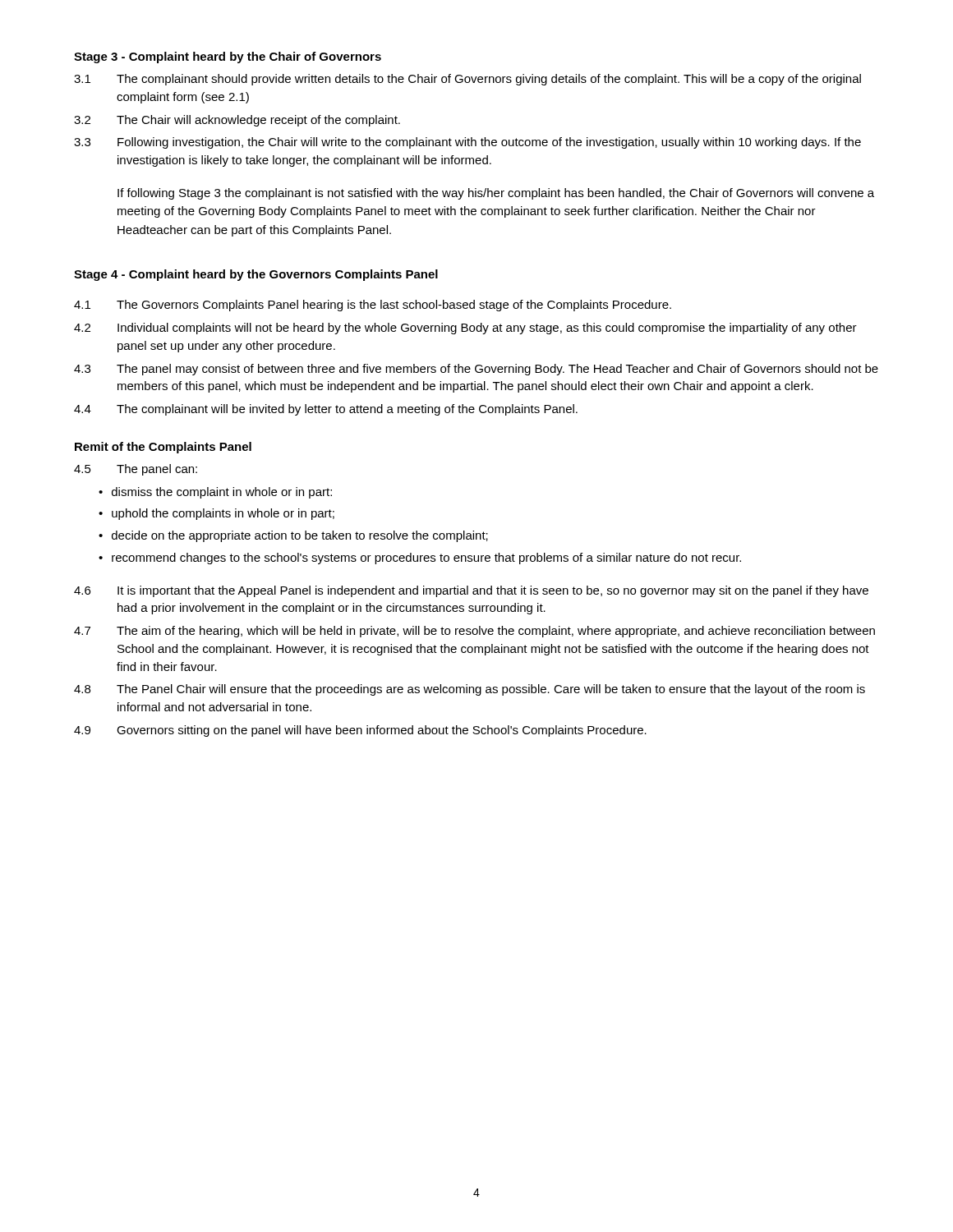953x1232 pixels.
Task: Point to the element starting "4.6 It is important that"
Action: 476,599
